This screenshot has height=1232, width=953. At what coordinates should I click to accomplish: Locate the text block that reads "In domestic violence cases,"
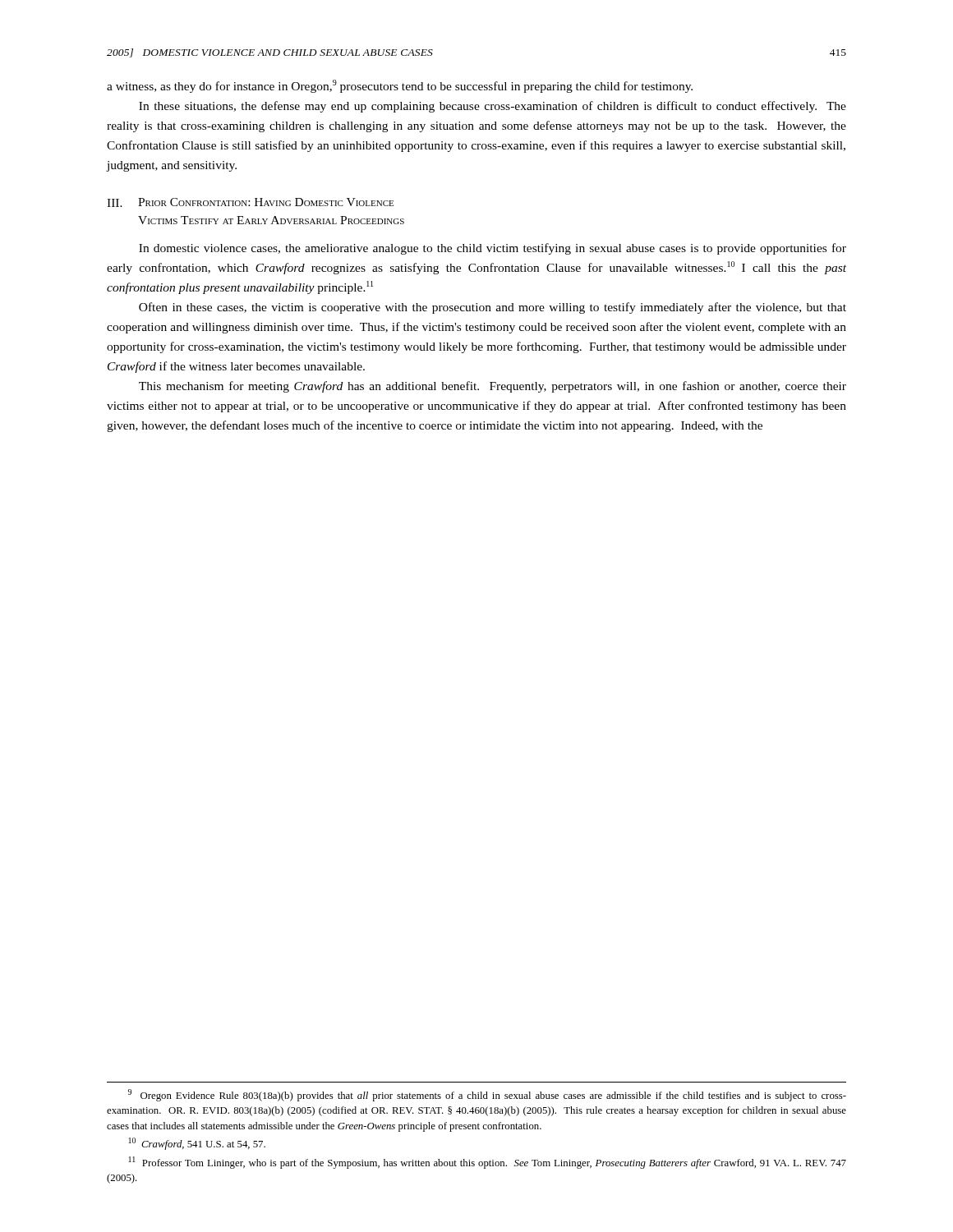click(476, 337)
